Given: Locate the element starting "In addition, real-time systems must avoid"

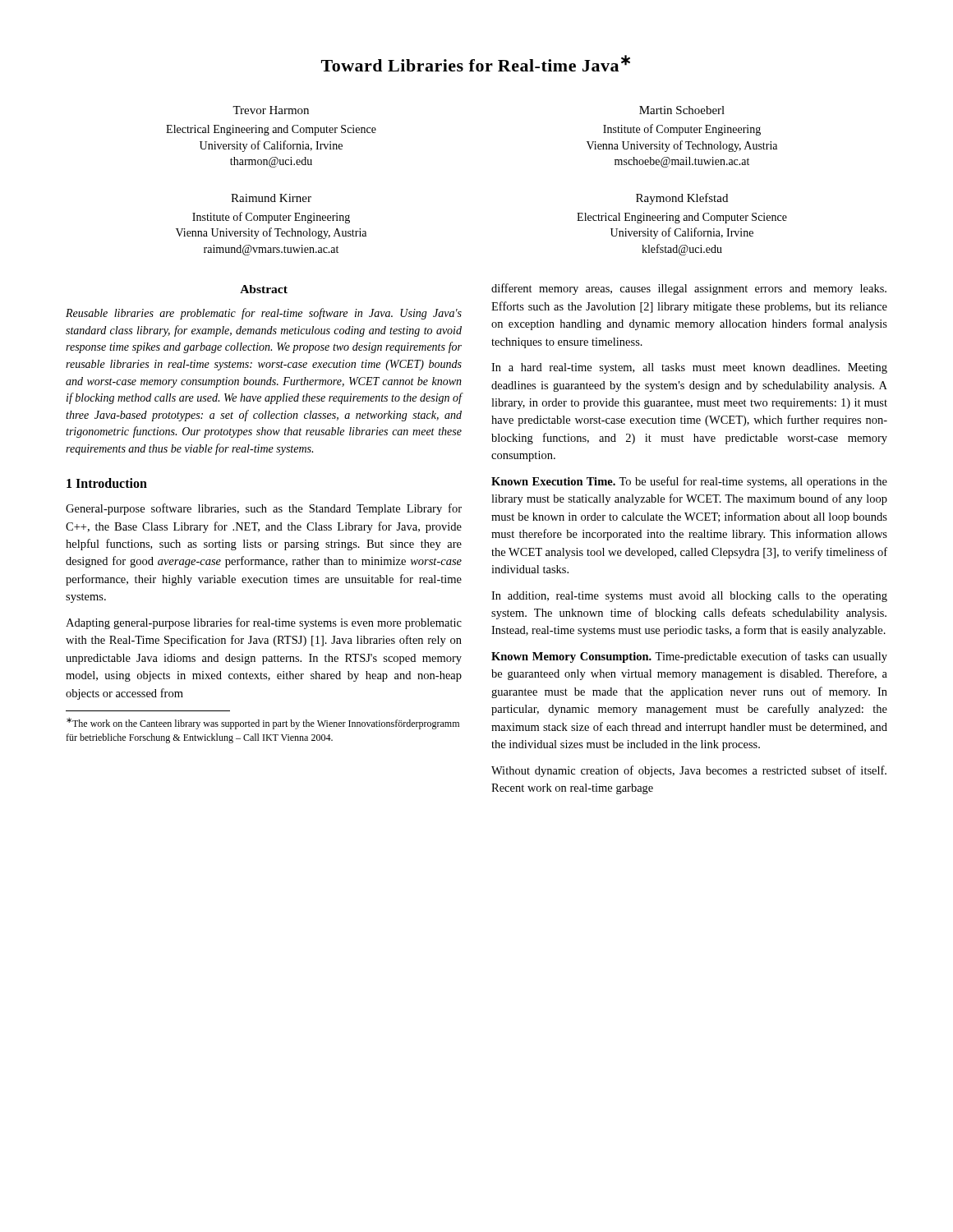Looking at the screenshot, I should (x=689, y=613).
